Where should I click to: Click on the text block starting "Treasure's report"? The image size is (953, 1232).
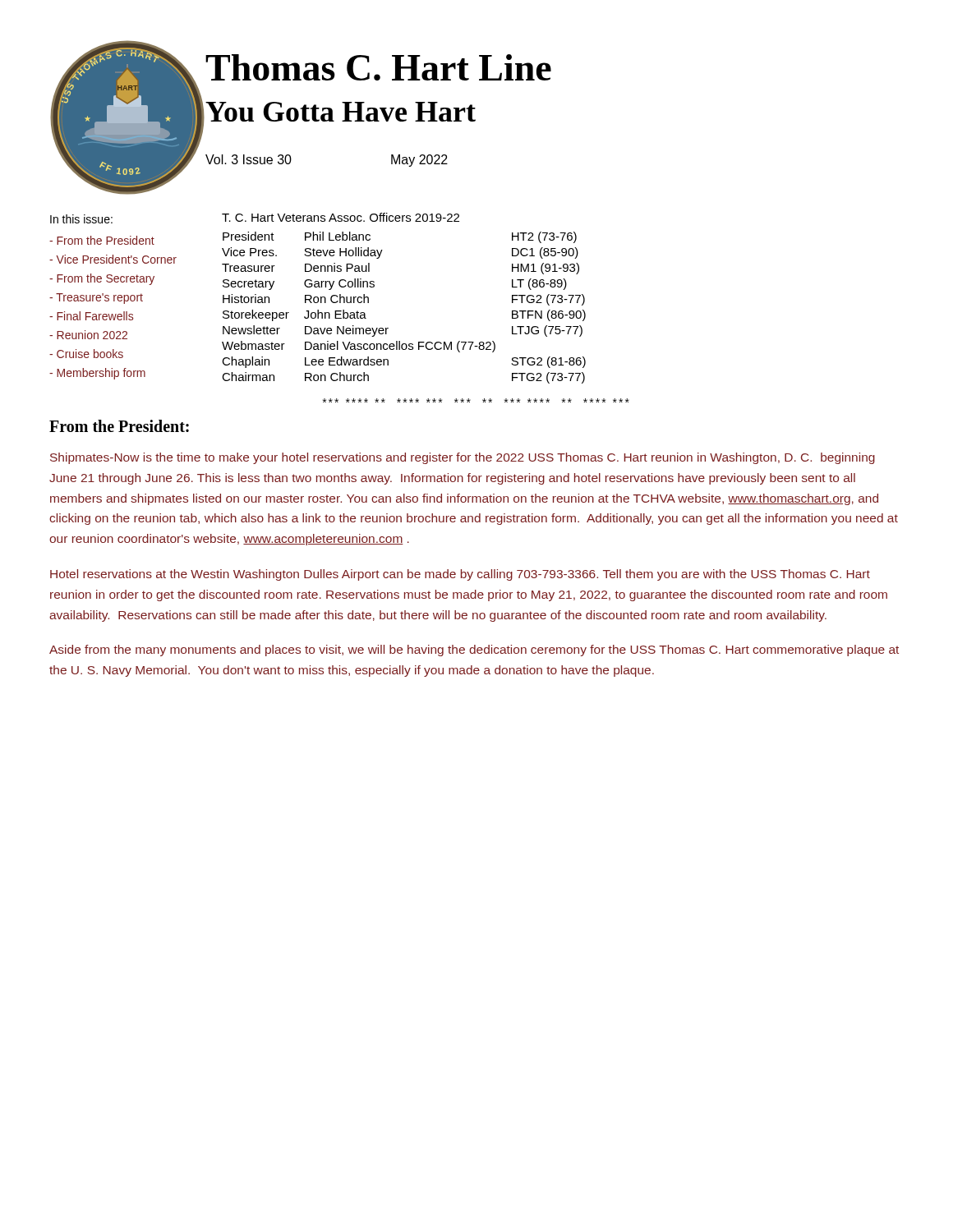pyautogui.click(x=96, y=297)
